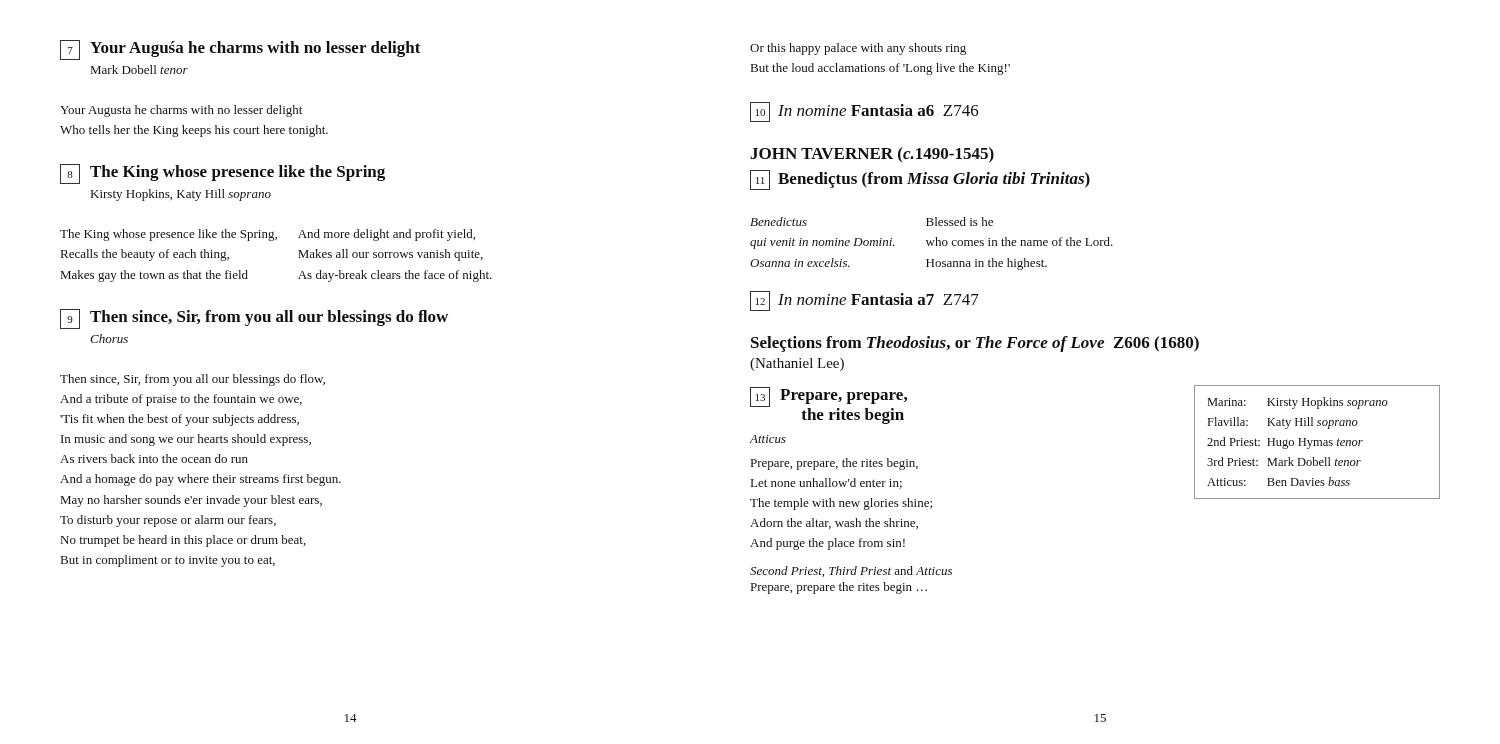The image size is (1500, 744).
Task: Locate the region starting "Kirsty Hopkins, Katy Hill soprano"
Action: pos(180,194)
